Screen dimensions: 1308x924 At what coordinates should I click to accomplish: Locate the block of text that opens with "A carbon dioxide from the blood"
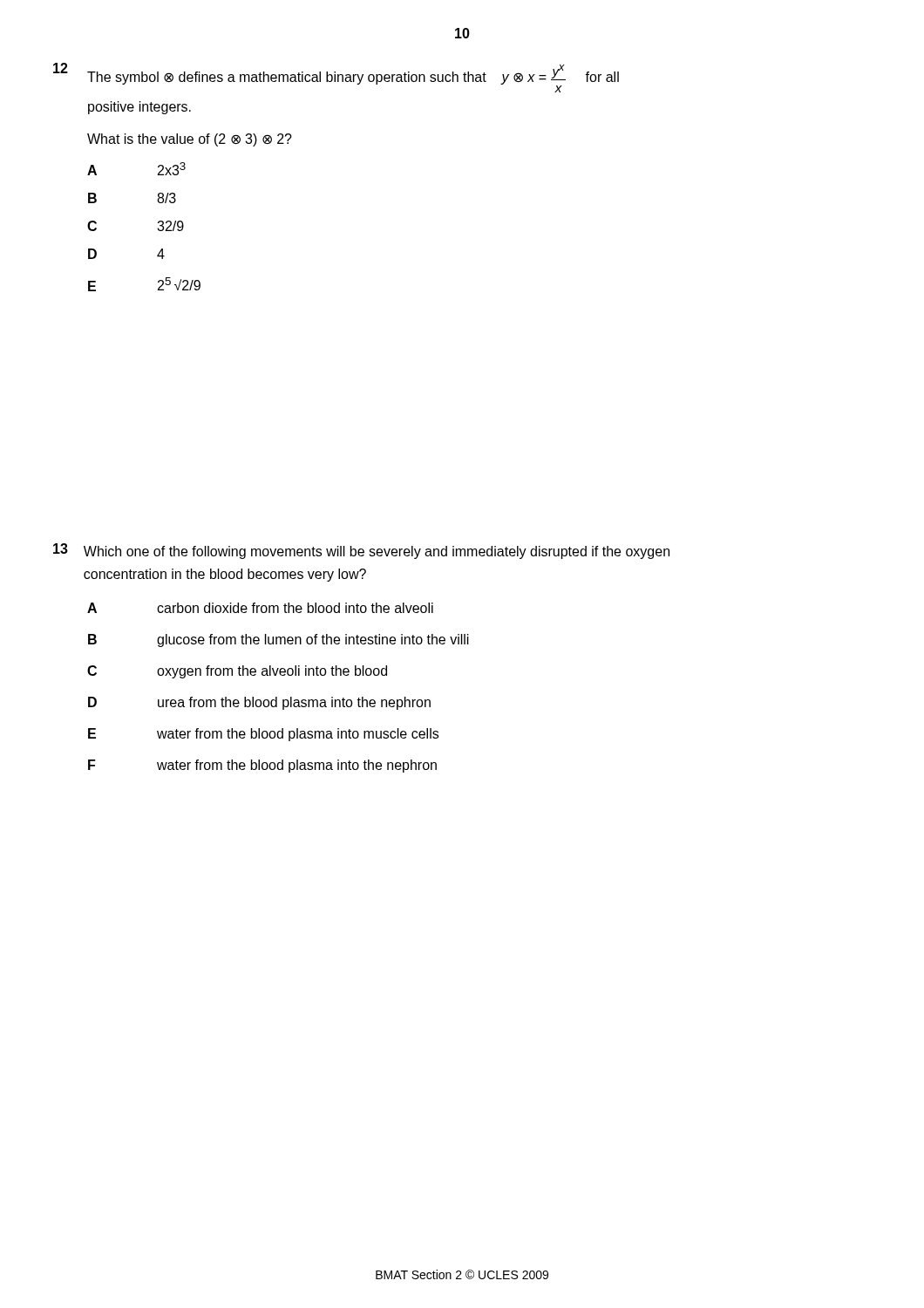point(260,609)
